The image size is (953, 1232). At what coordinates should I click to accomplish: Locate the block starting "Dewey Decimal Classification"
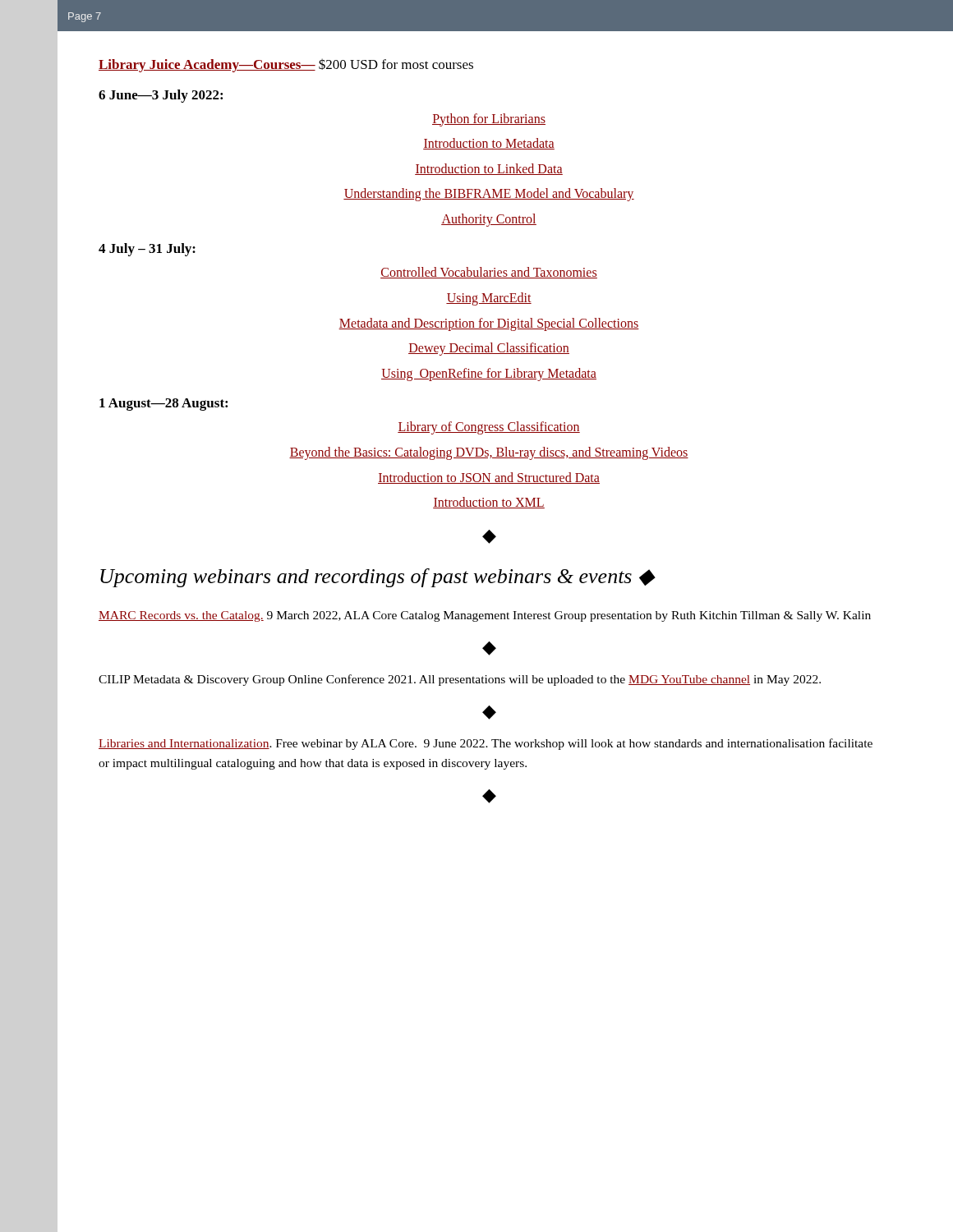click(489, 348)
